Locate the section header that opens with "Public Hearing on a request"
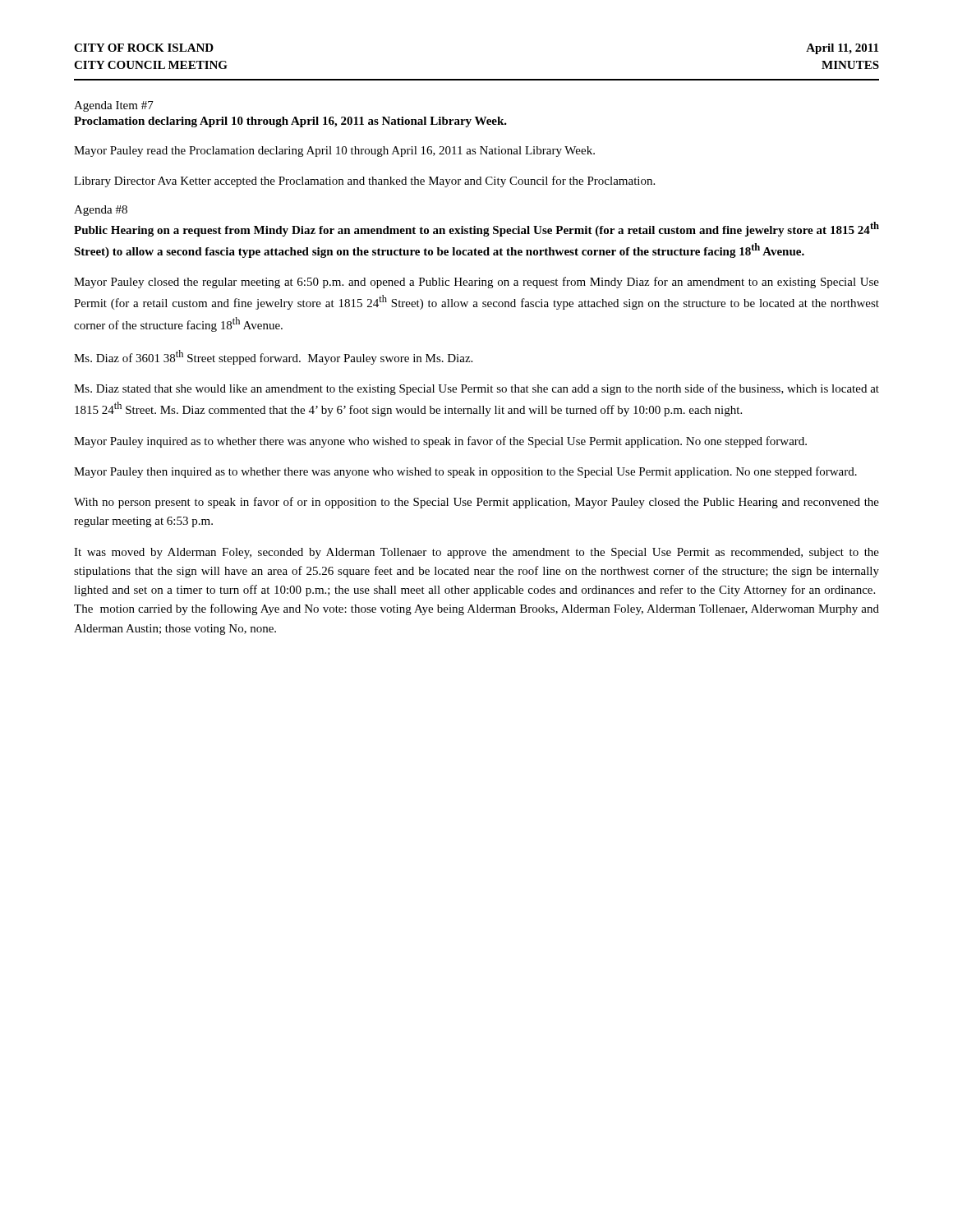Screen dimensions: 1232x953 pyautogui.click(x=476, y=239)
